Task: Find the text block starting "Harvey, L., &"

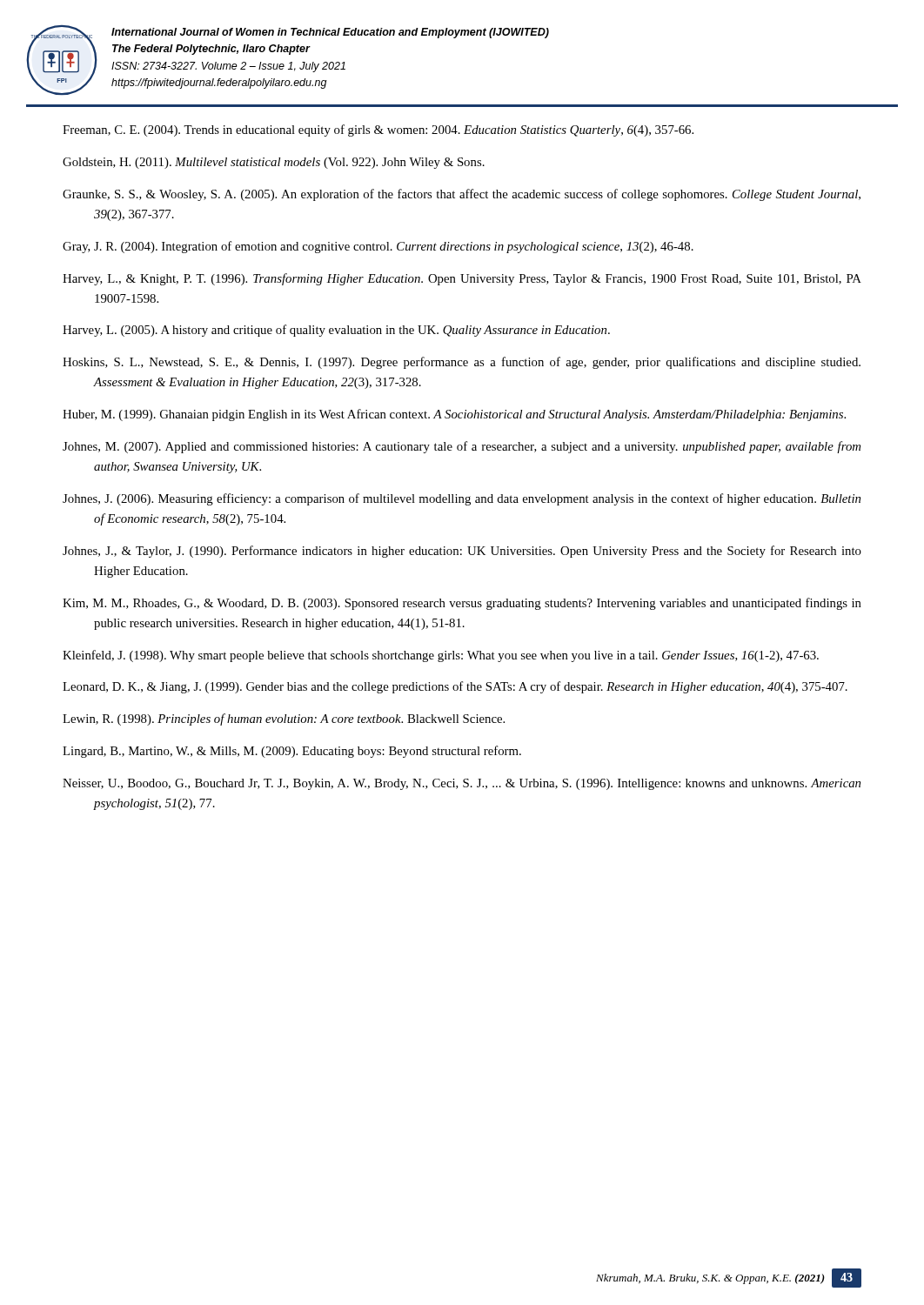Action: [462, 288]
